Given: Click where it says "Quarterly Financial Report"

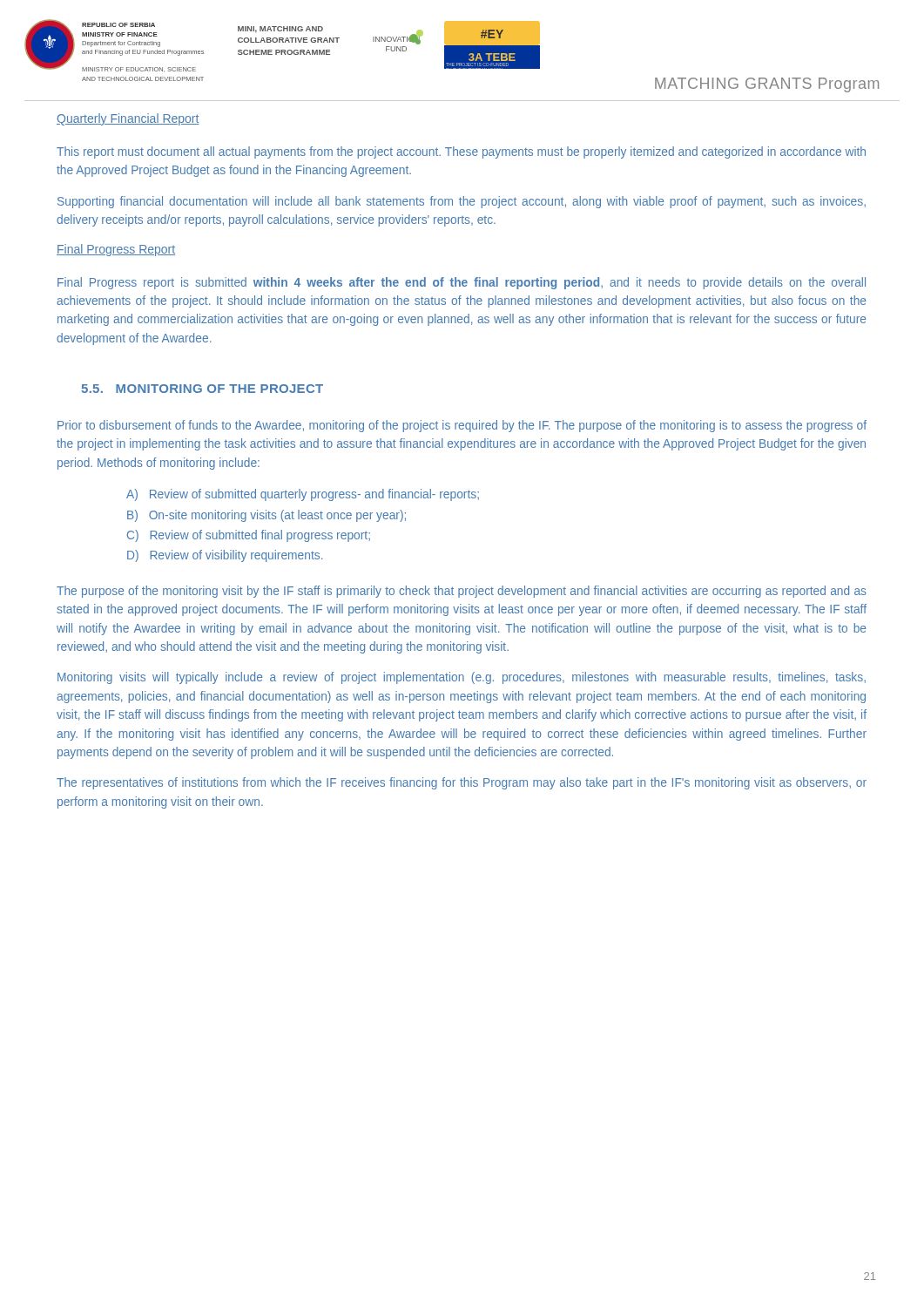Looking at the screenshot, I should tap(128, 118).
